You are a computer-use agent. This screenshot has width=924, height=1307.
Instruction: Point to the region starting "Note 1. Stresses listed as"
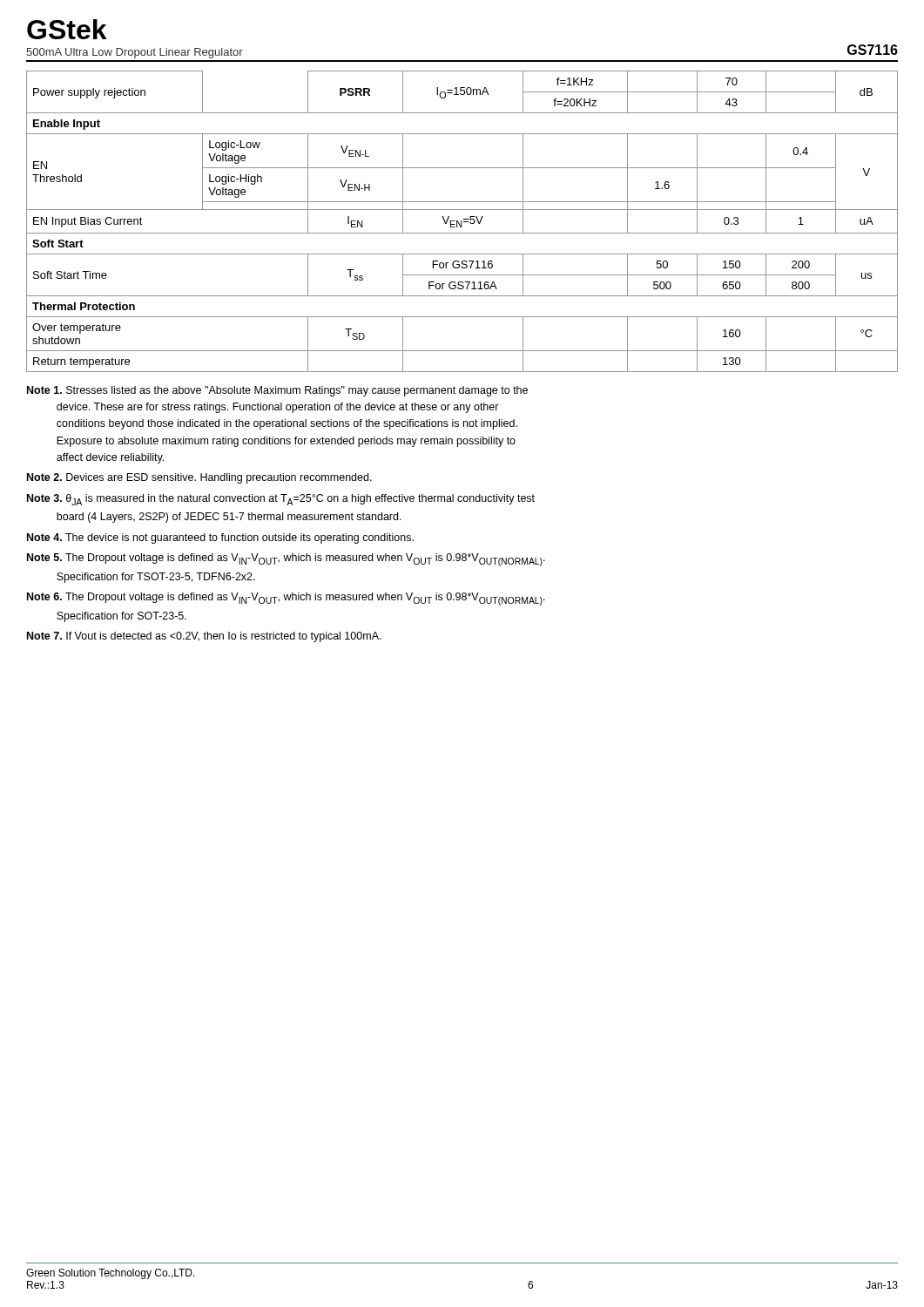277,424
